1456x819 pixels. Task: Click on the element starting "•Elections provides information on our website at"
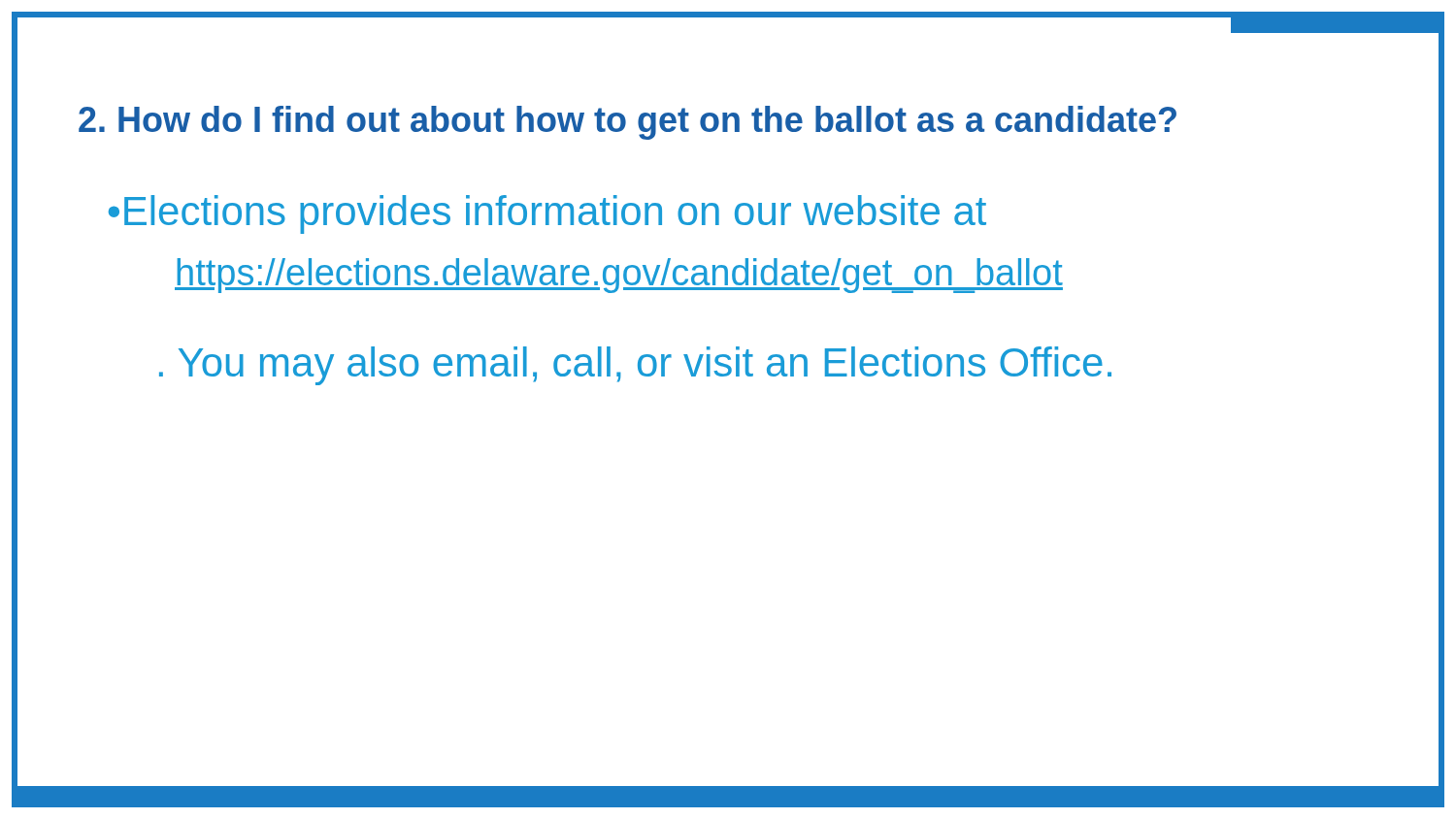547,211
